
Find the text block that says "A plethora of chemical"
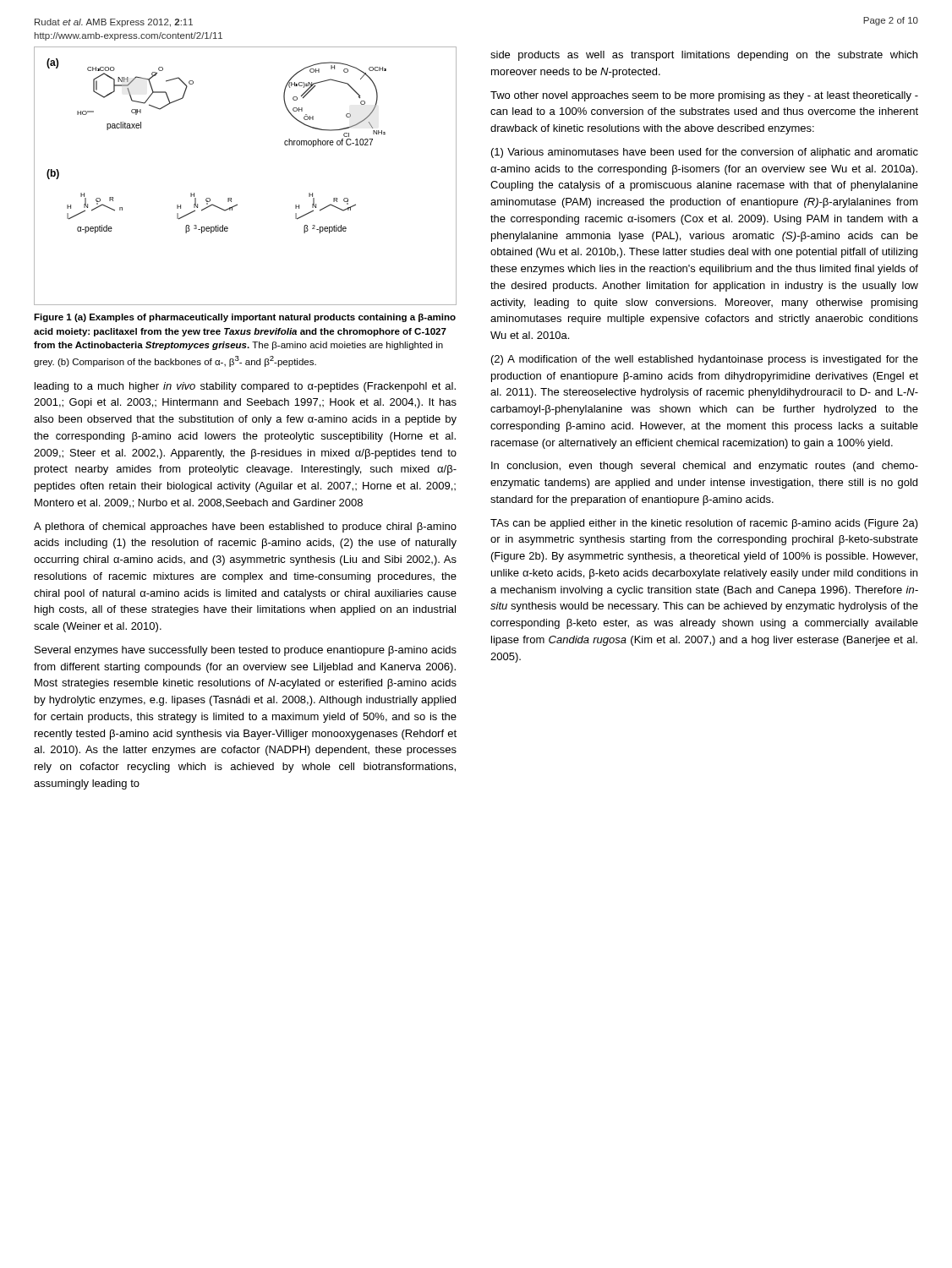click(245, 576)
